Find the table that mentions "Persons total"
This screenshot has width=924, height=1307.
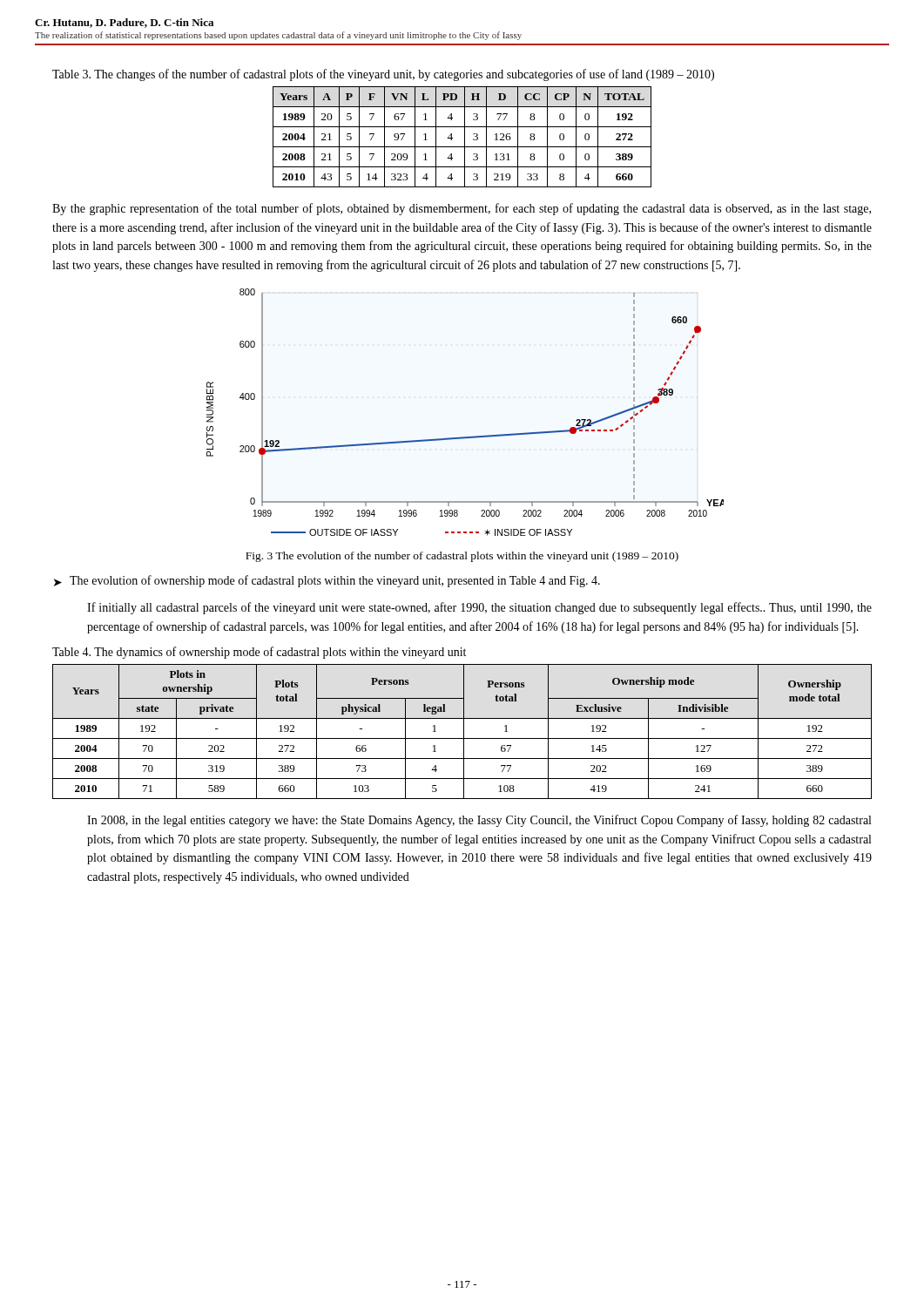point(462,731)
